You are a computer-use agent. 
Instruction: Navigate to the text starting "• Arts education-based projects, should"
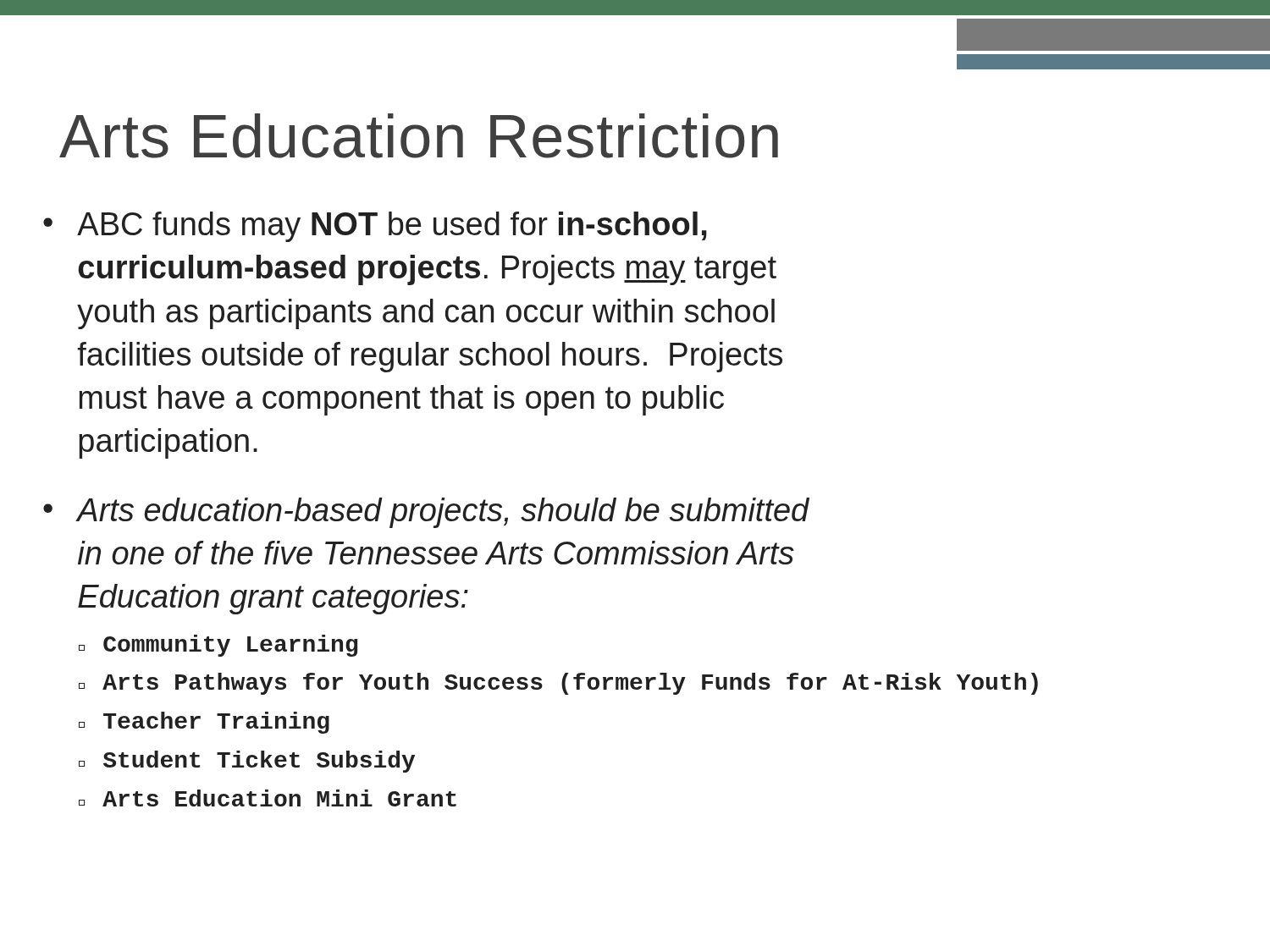426,513
